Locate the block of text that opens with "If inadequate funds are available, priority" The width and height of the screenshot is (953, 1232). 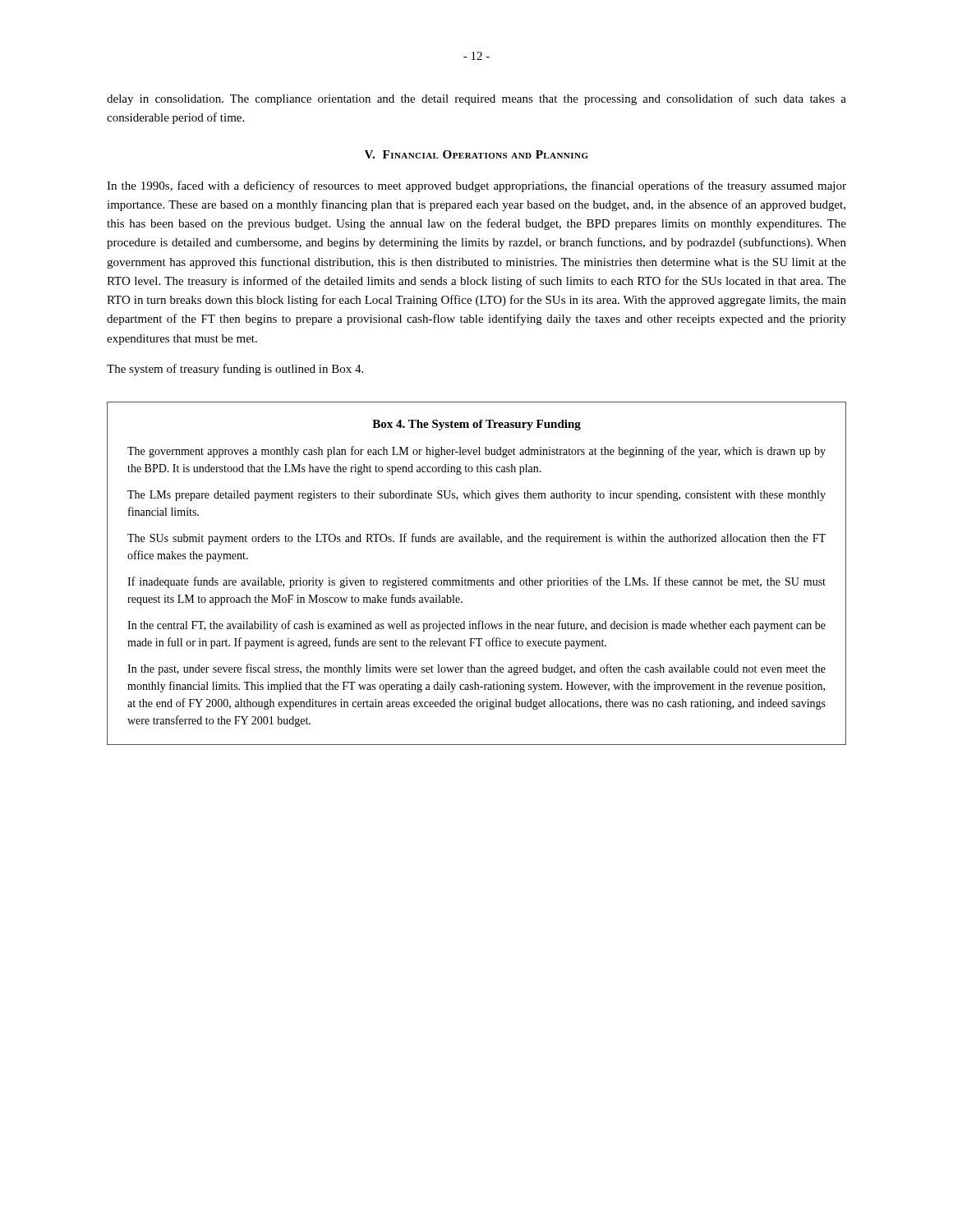pos(476,590)
